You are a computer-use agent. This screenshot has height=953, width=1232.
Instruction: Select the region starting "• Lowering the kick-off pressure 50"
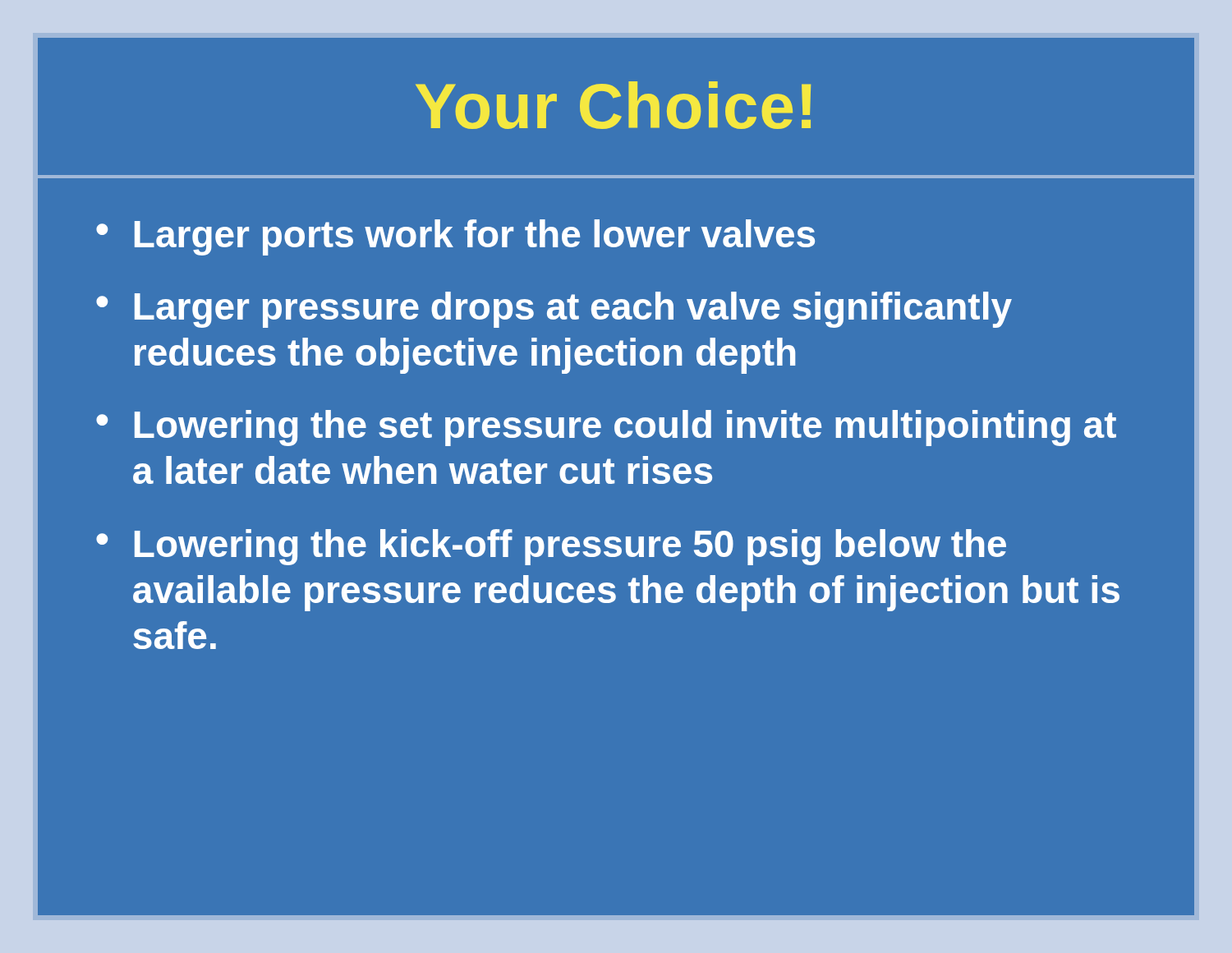tap(616, 590)
